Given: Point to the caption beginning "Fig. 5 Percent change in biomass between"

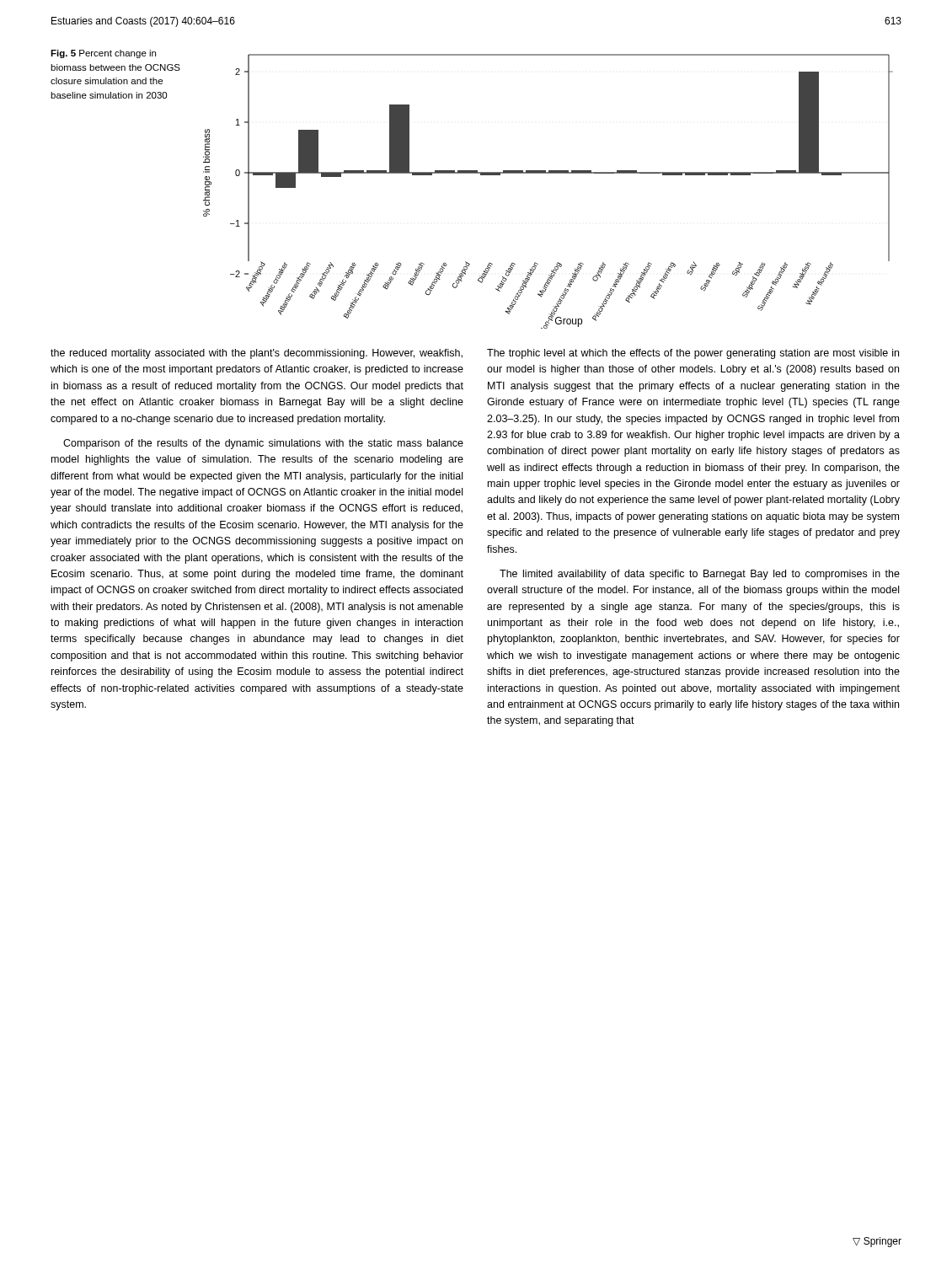Looking at the screenshot, I should click(x=115, y=74).
